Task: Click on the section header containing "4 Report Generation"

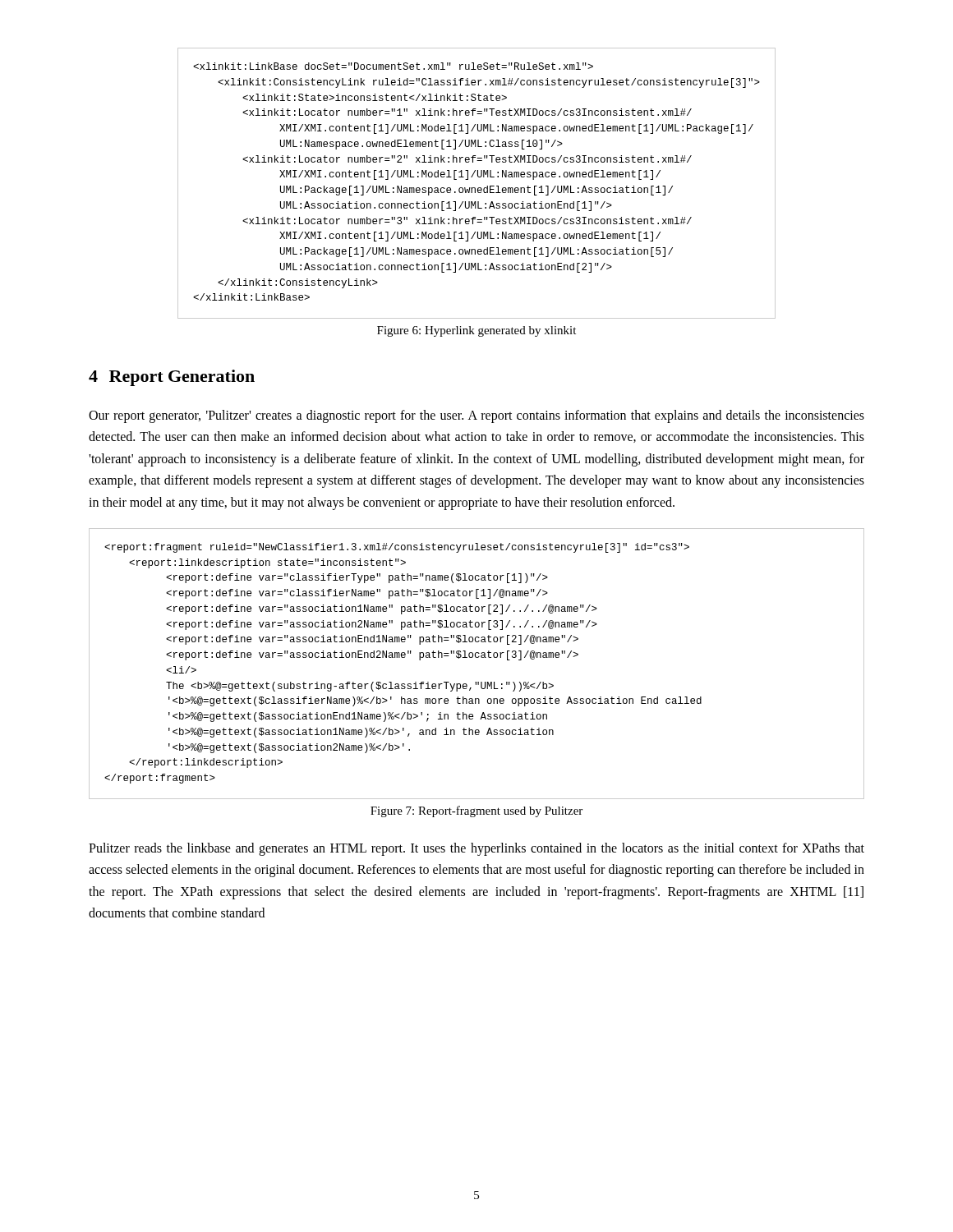Action: (172, 376)
